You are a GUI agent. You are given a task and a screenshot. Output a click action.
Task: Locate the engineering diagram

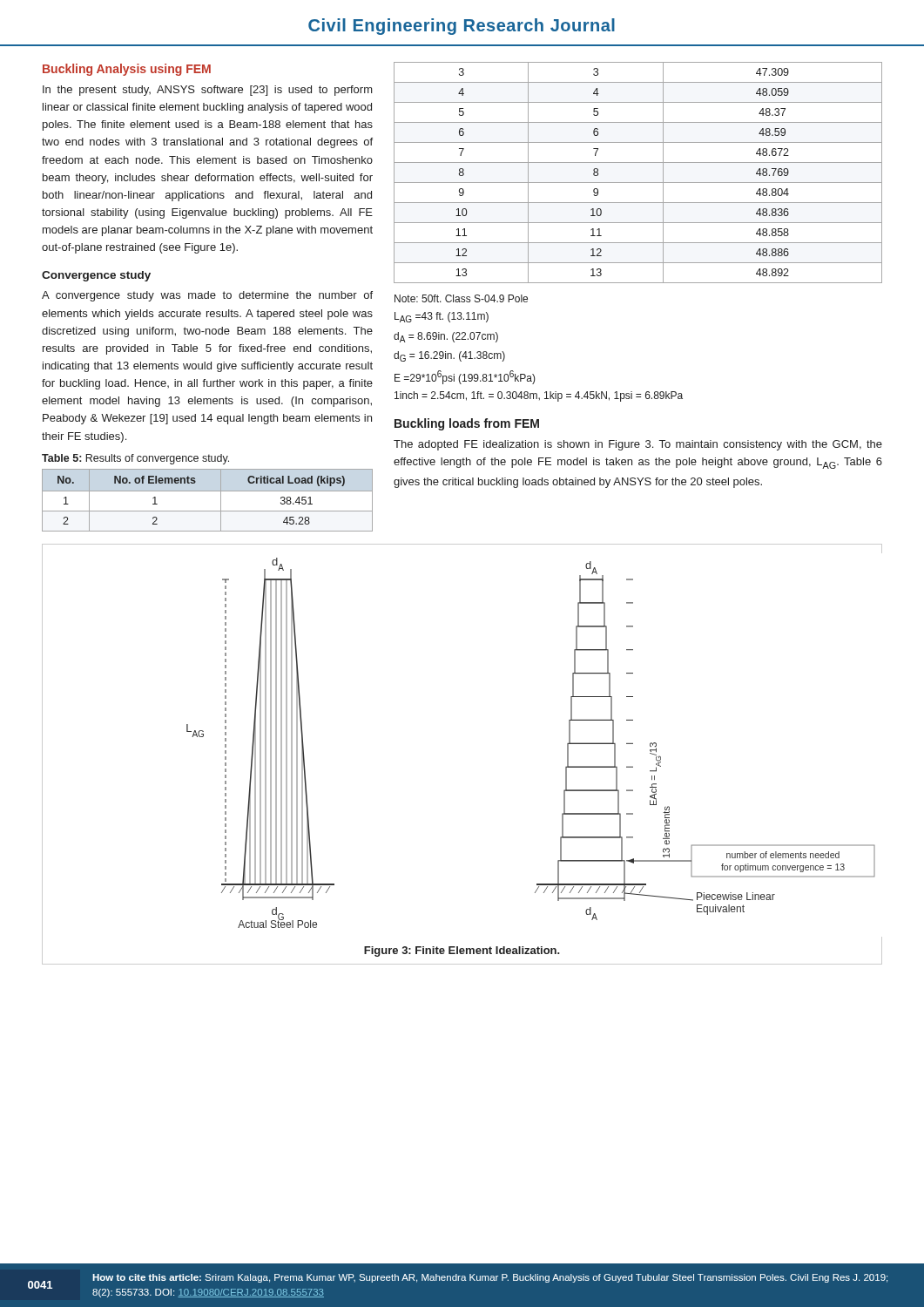pos(462,754)
